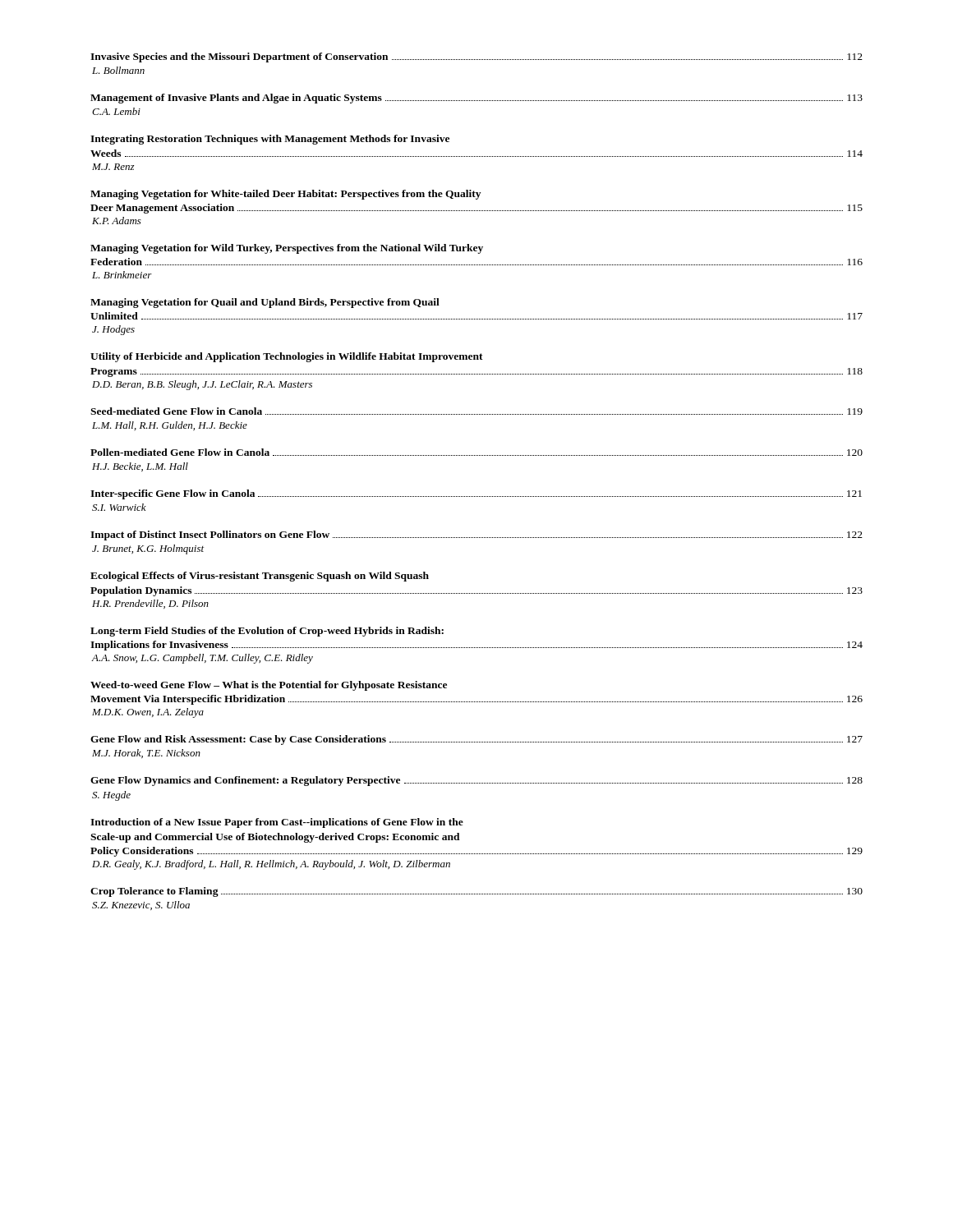The image size is (953, 1232).
Task: Find the text starting "Utility of Herbicide and"
Action: click(x=476, y=370)
